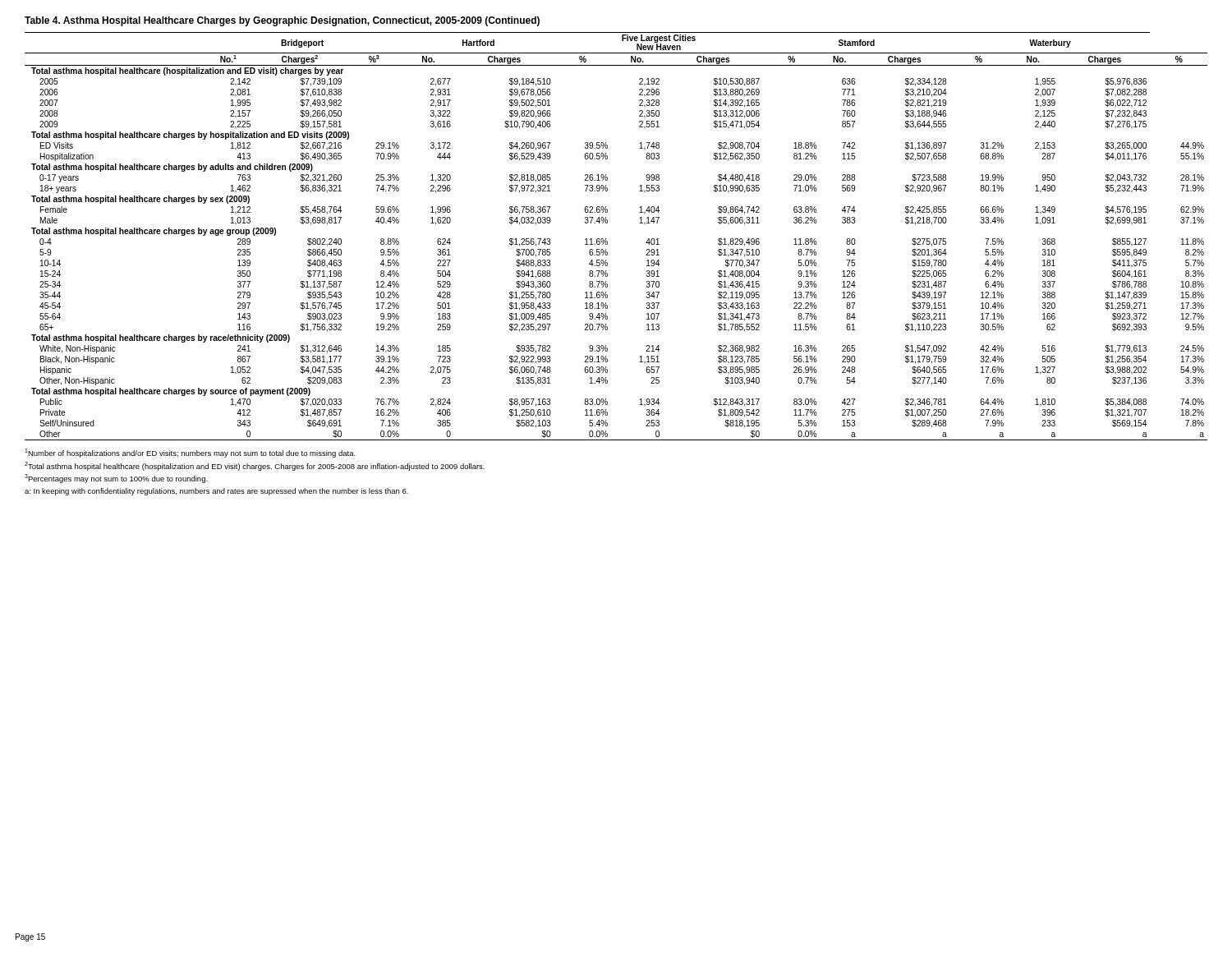1232x953 pixels.
Task: Find a table
Action: pos(616,236)
